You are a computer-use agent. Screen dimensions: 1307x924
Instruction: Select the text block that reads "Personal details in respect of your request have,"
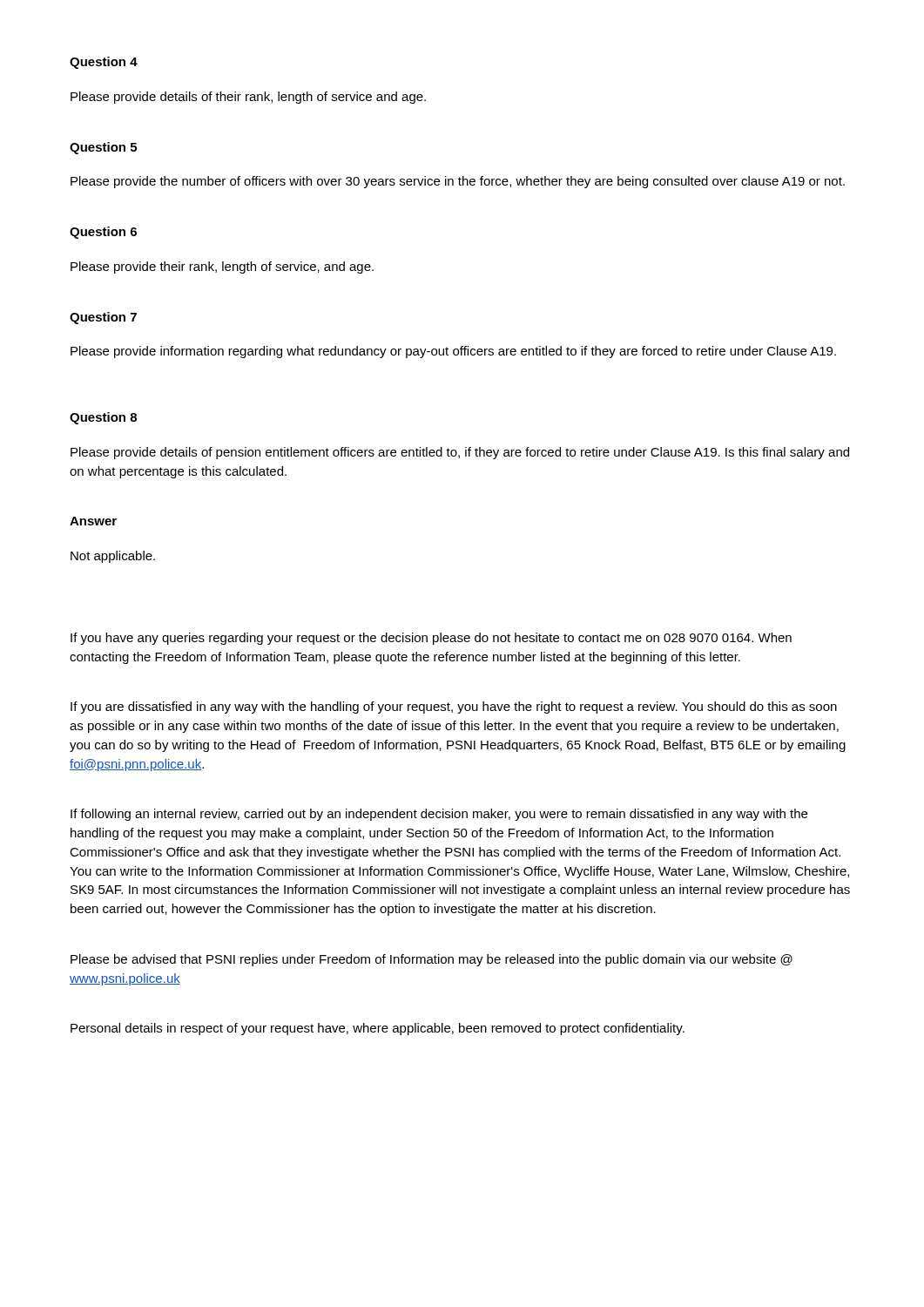pyautogui.click(x=462, y=1028)
